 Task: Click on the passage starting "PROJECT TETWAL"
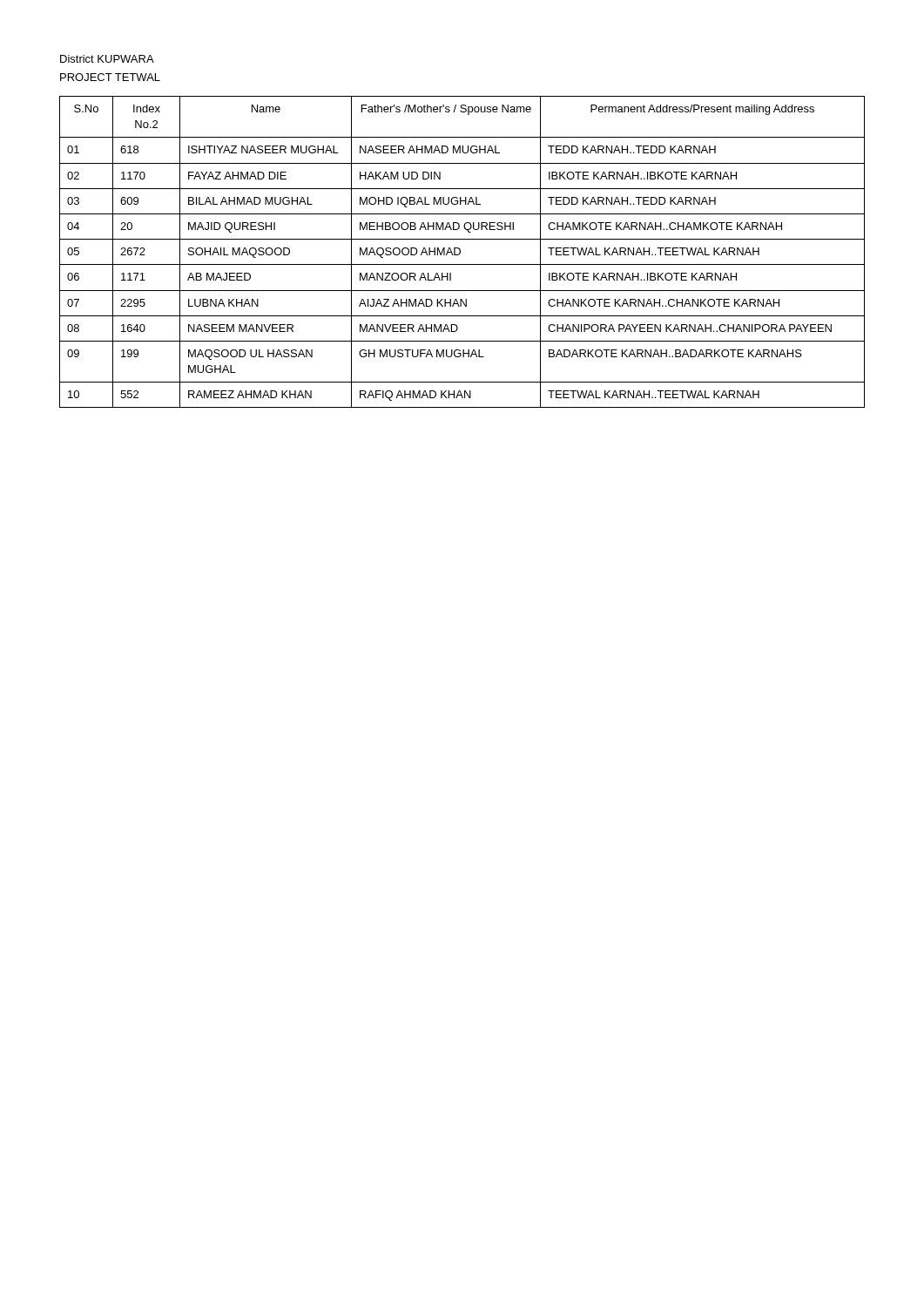[x=110, y=77]
